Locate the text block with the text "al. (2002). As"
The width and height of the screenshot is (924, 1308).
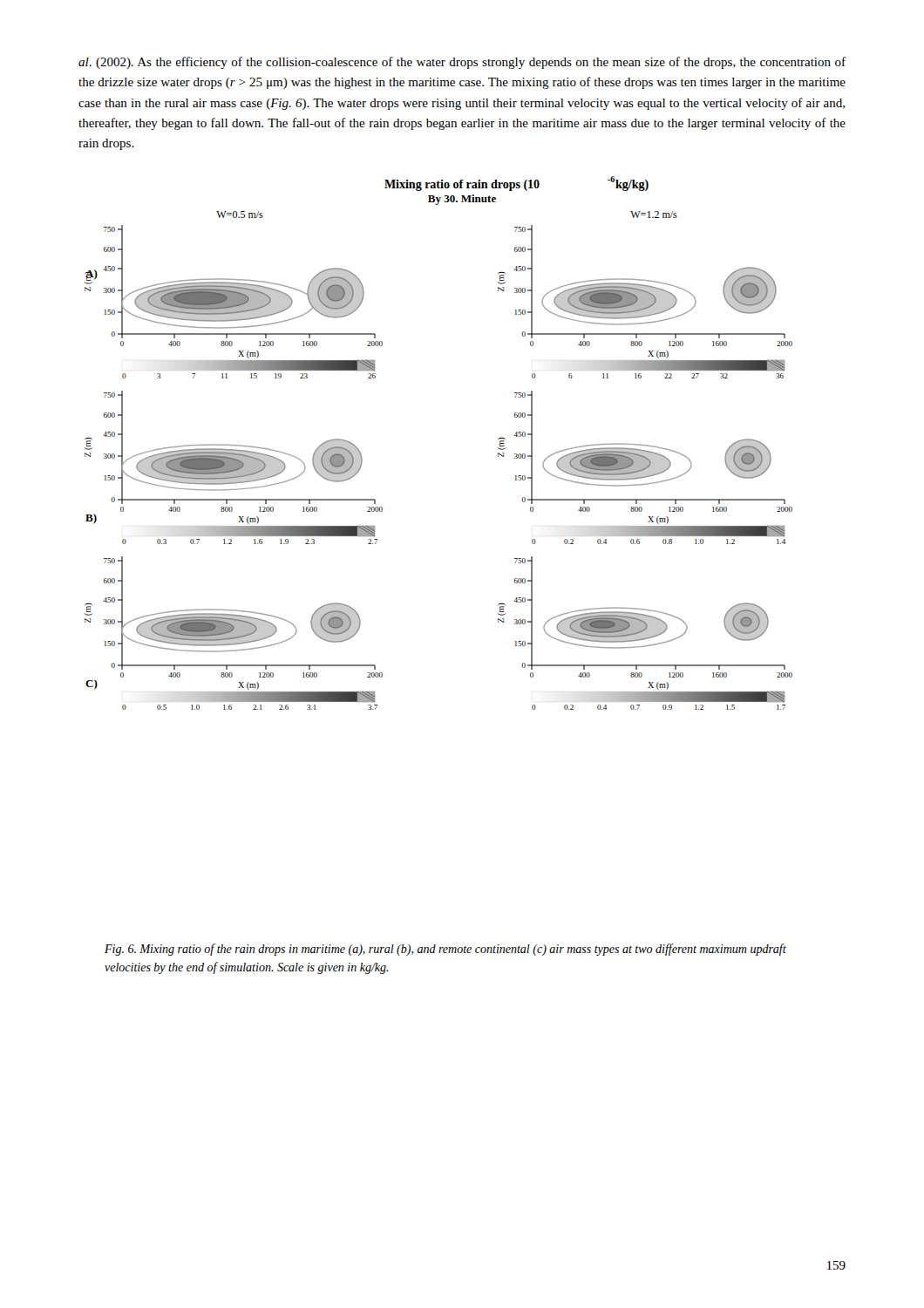[x=462, y=102]
